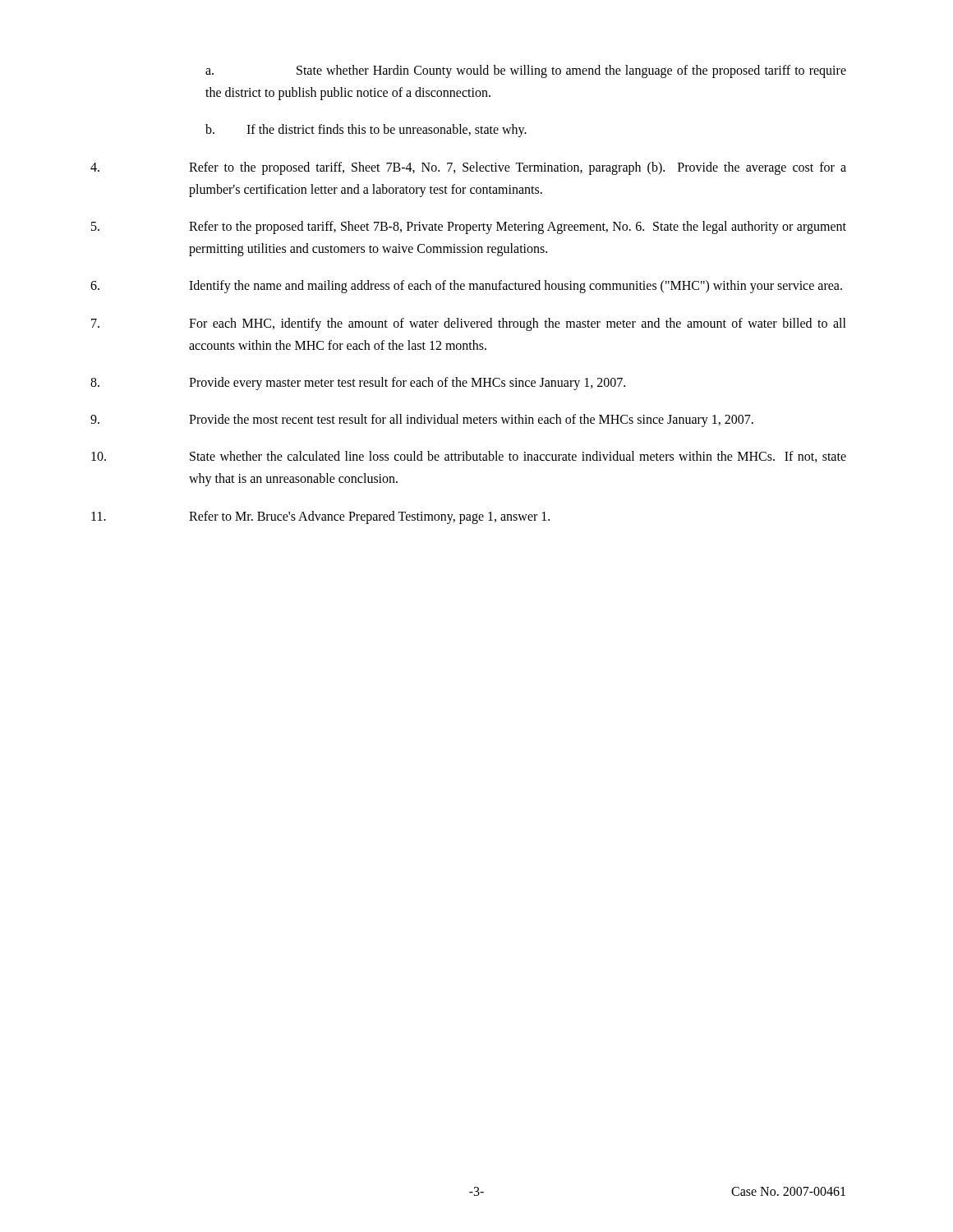Locate the text starting "b.If the district finds this"

pyautogui.click(x=366, y=130)
